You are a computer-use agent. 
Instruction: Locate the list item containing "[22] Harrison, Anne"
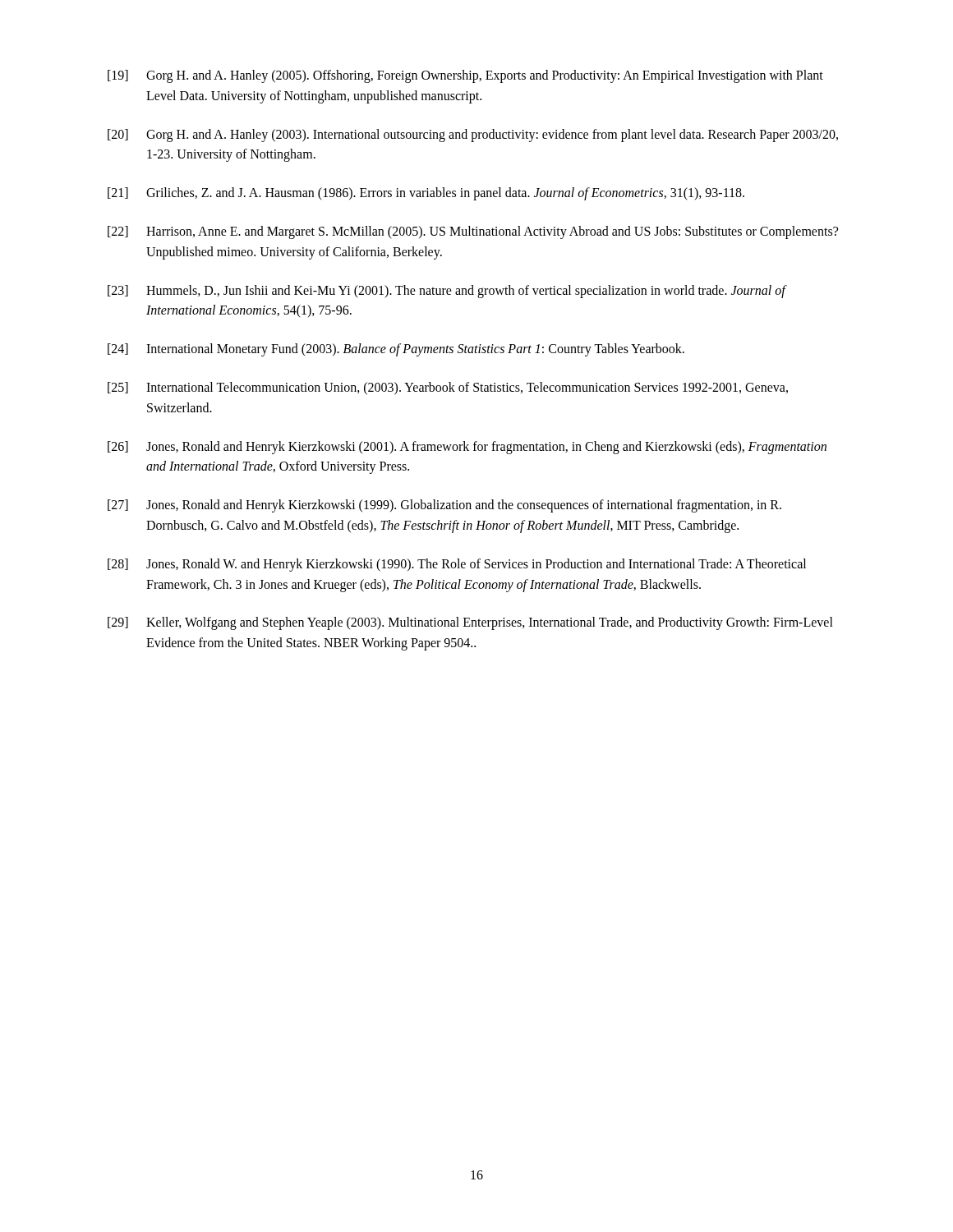click(x=476, y=242)
